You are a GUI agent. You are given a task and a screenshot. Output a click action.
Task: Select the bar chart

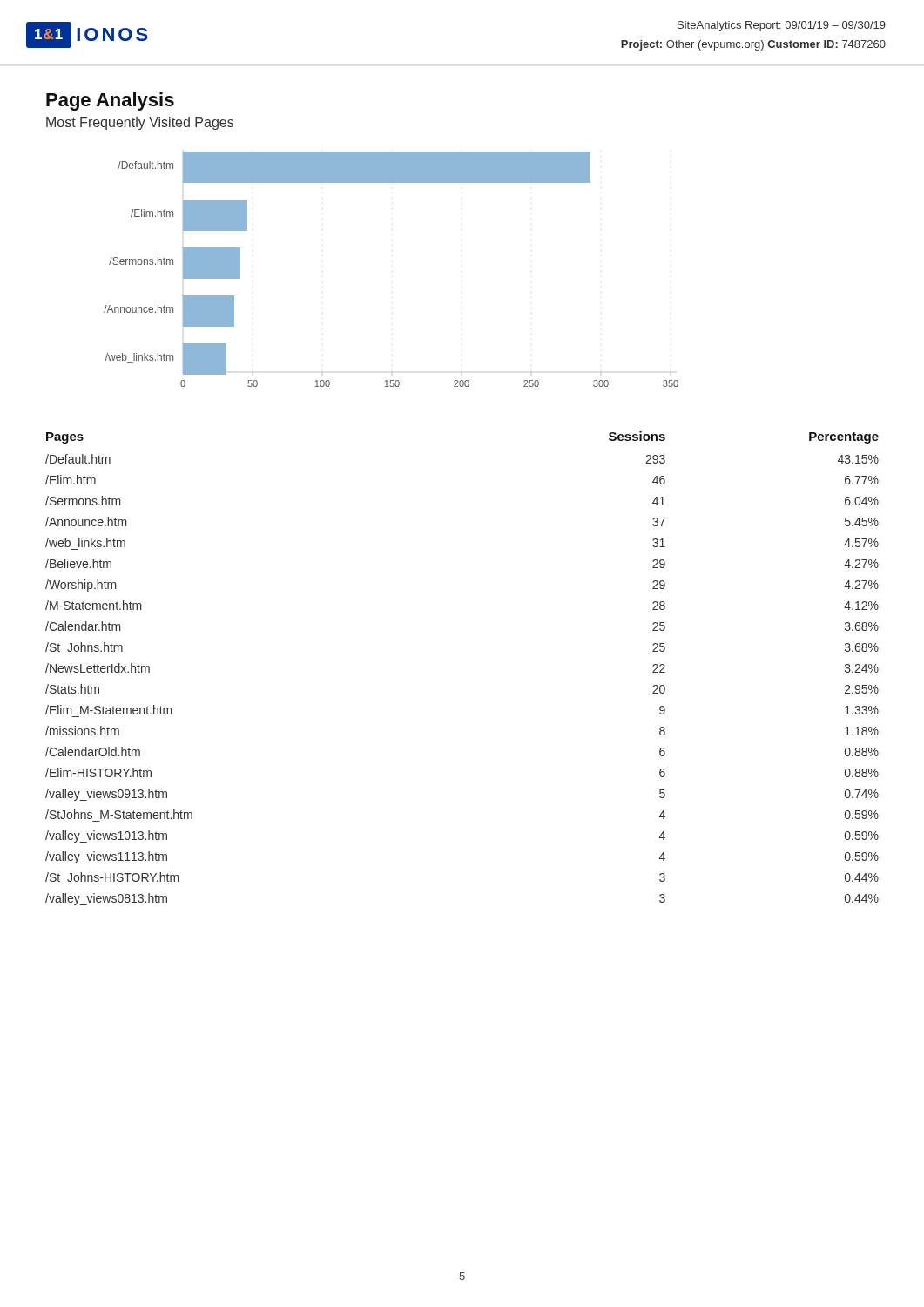point(462,271)
